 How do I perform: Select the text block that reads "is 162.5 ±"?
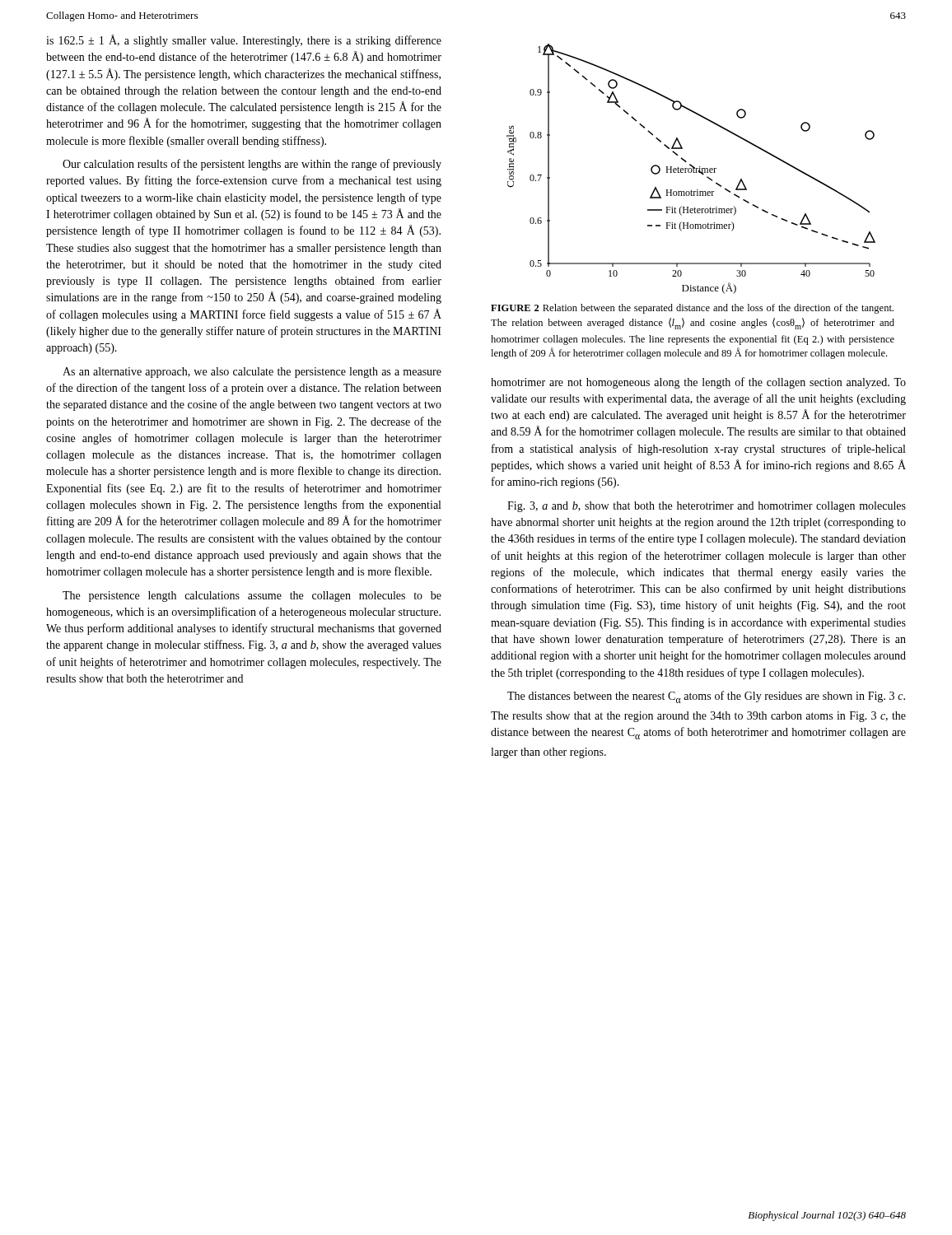(244, 360)
